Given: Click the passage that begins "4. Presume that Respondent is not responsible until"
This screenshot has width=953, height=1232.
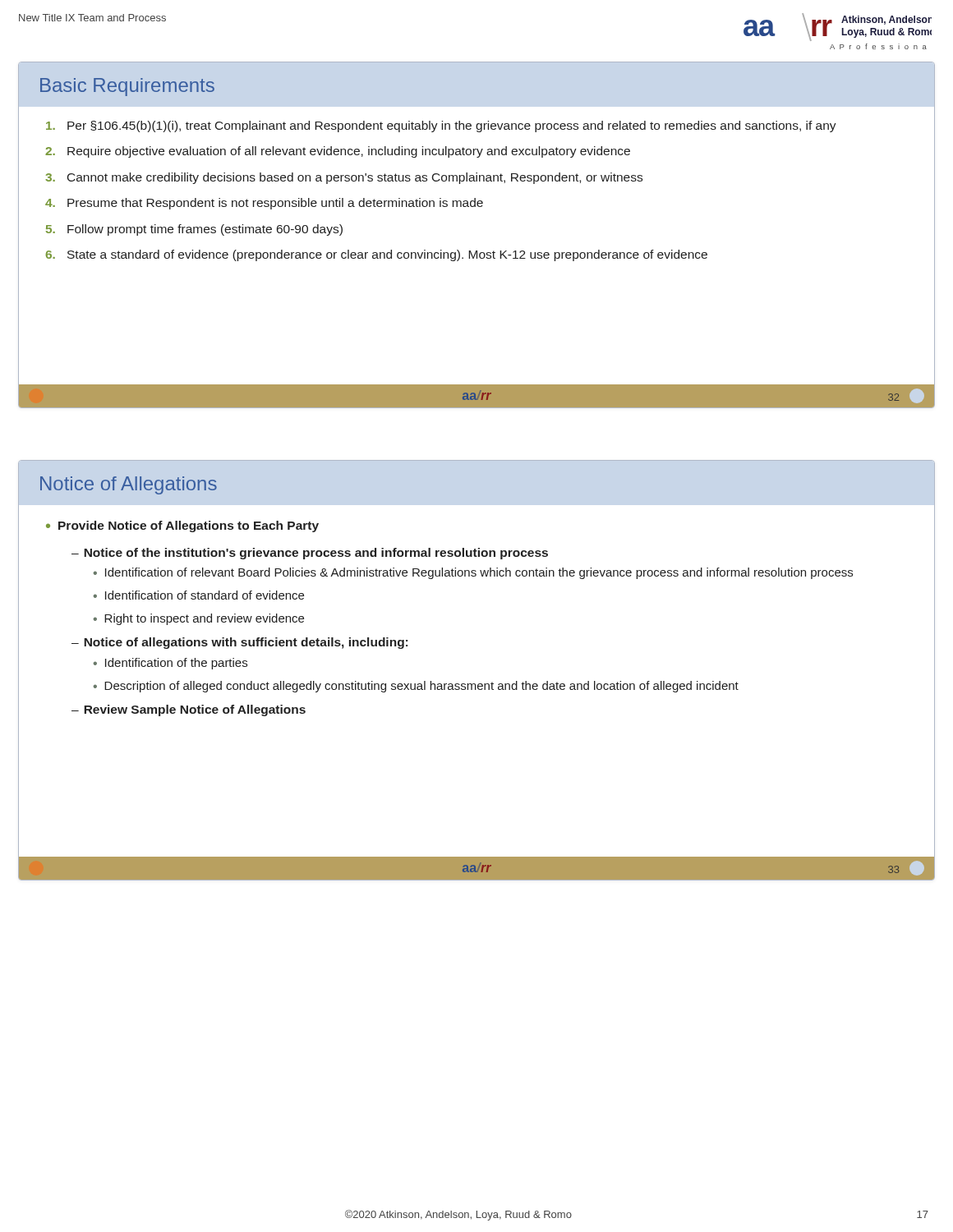Looking at the screenshot, I should (x=264, y=203).
